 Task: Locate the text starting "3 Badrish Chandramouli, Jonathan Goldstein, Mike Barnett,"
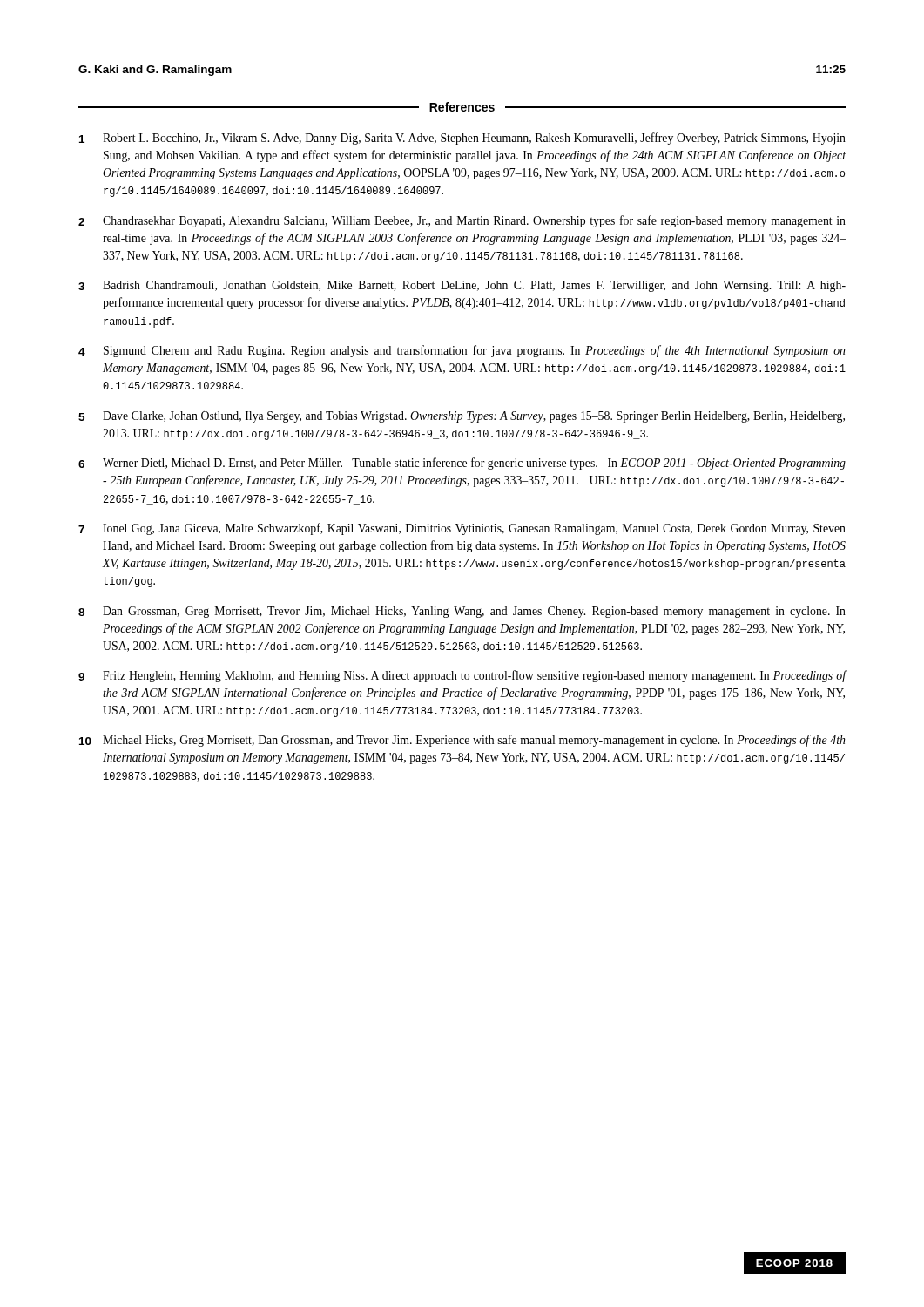coord(462,304)
